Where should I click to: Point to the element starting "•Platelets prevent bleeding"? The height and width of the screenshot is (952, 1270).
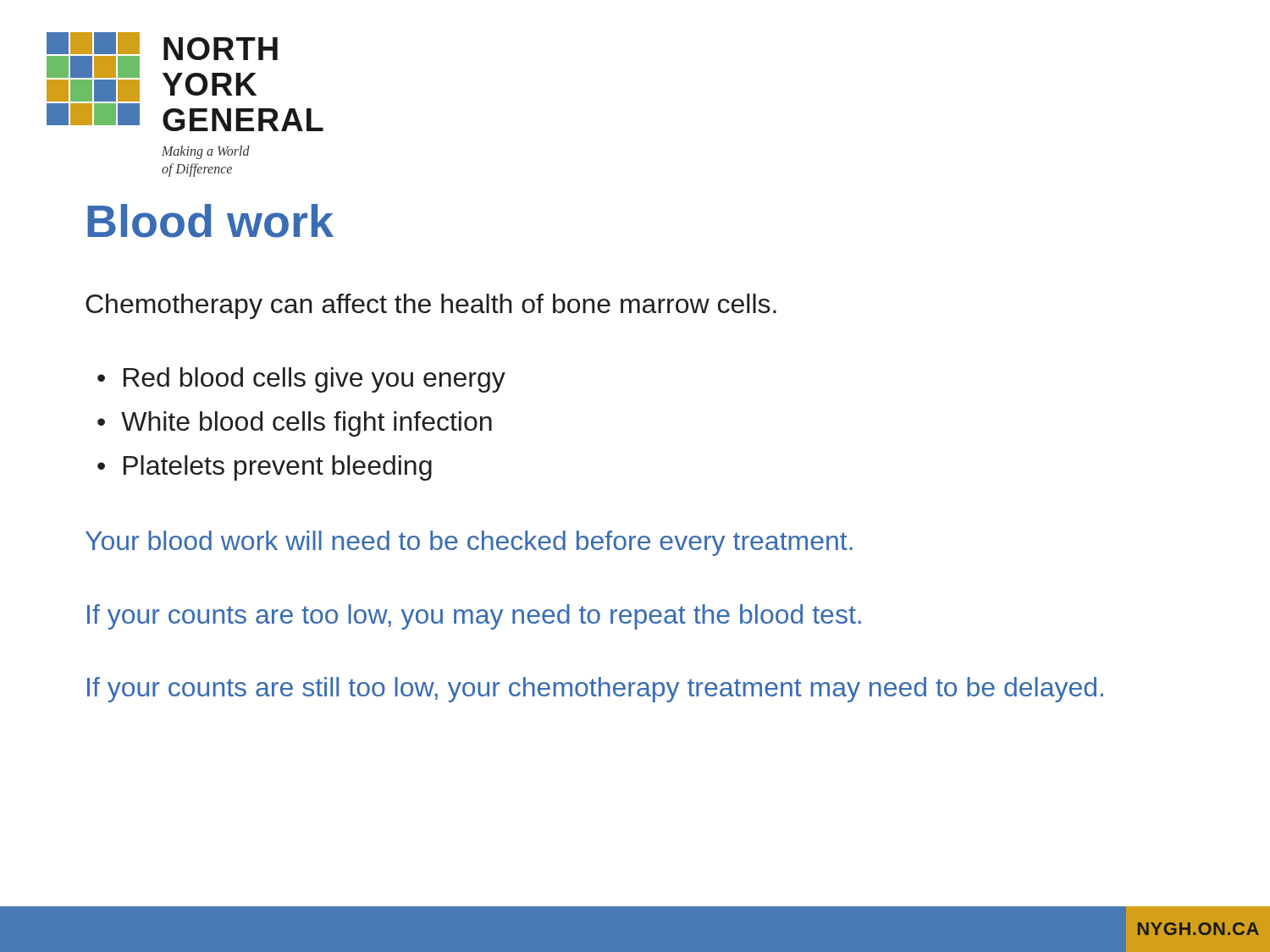pos(265,466)
